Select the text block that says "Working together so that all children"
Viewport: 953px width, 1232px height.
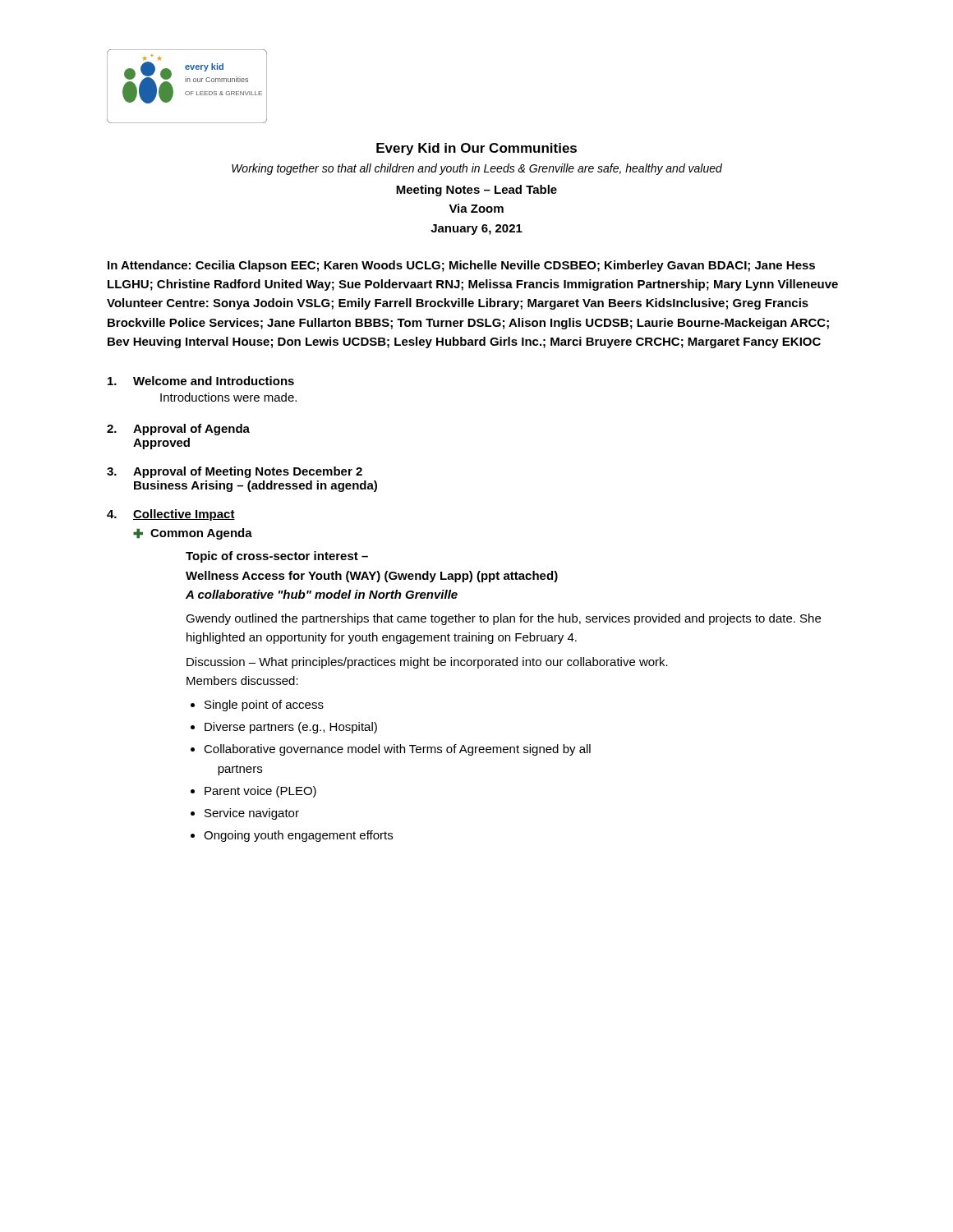click(x=476, y=168)
